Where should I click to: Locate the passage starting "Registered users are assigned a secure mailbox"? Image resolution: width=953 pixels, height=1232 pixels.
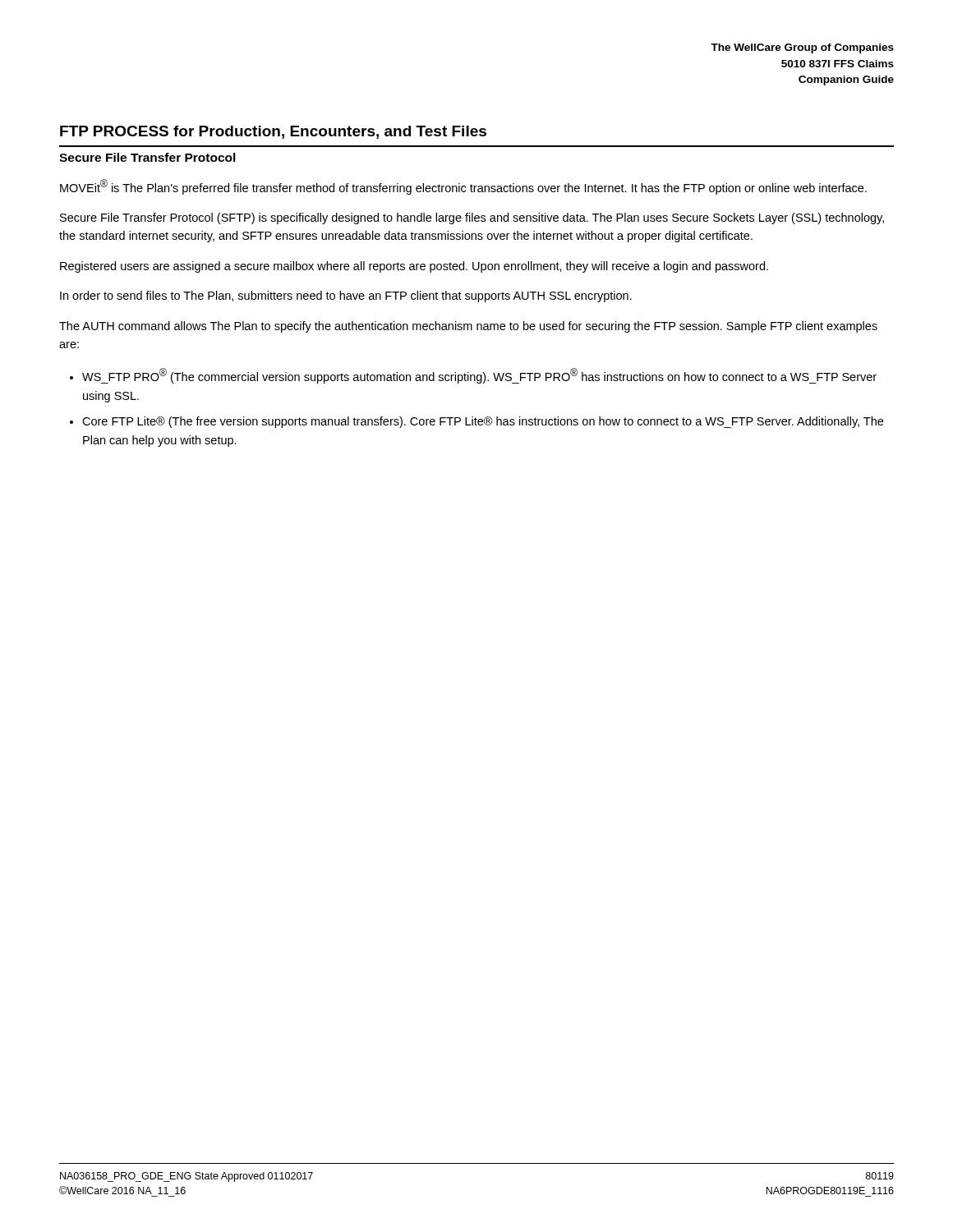pos(414,266)
